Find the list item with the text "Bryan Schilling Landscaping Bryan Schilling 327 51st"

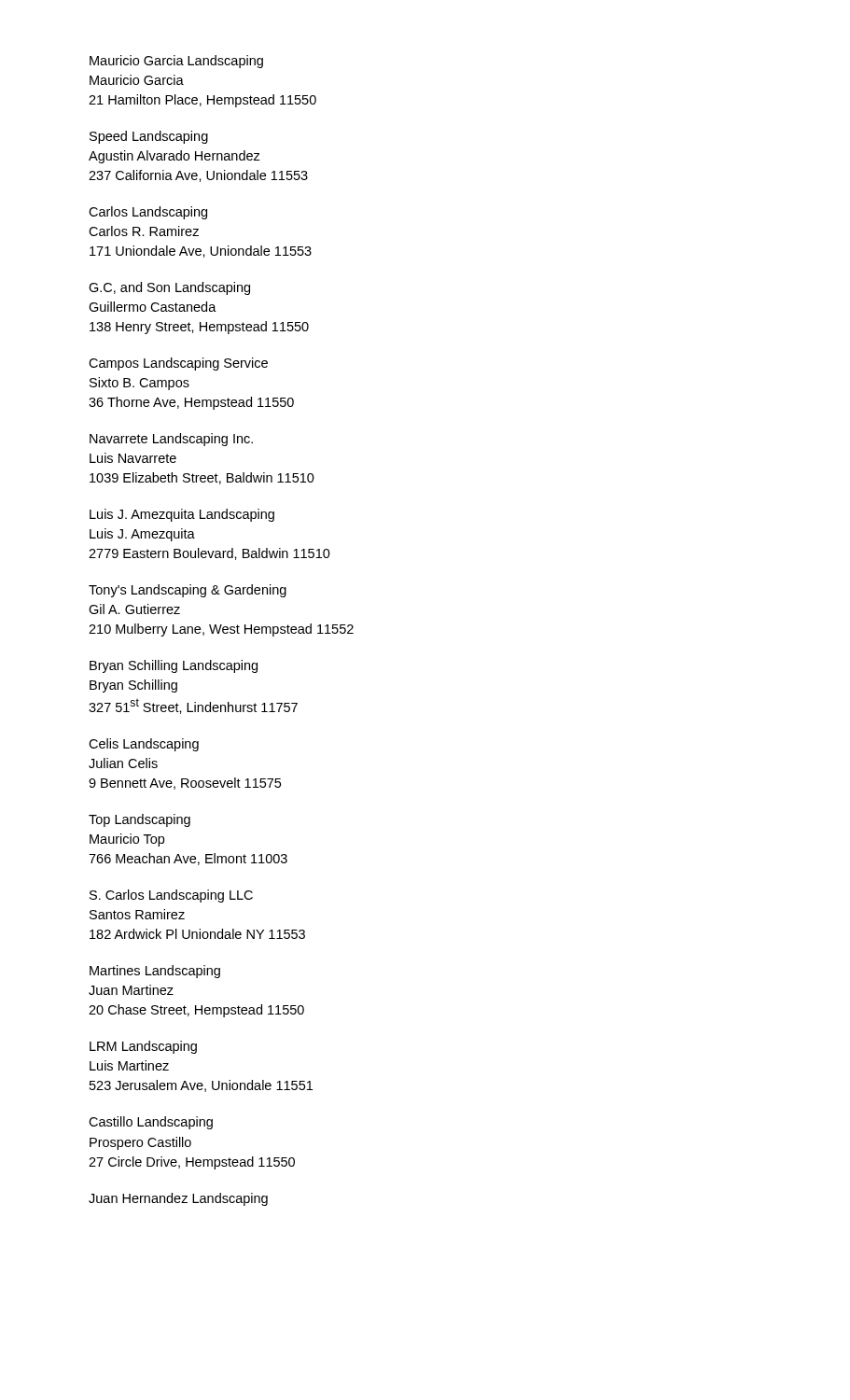174,666
